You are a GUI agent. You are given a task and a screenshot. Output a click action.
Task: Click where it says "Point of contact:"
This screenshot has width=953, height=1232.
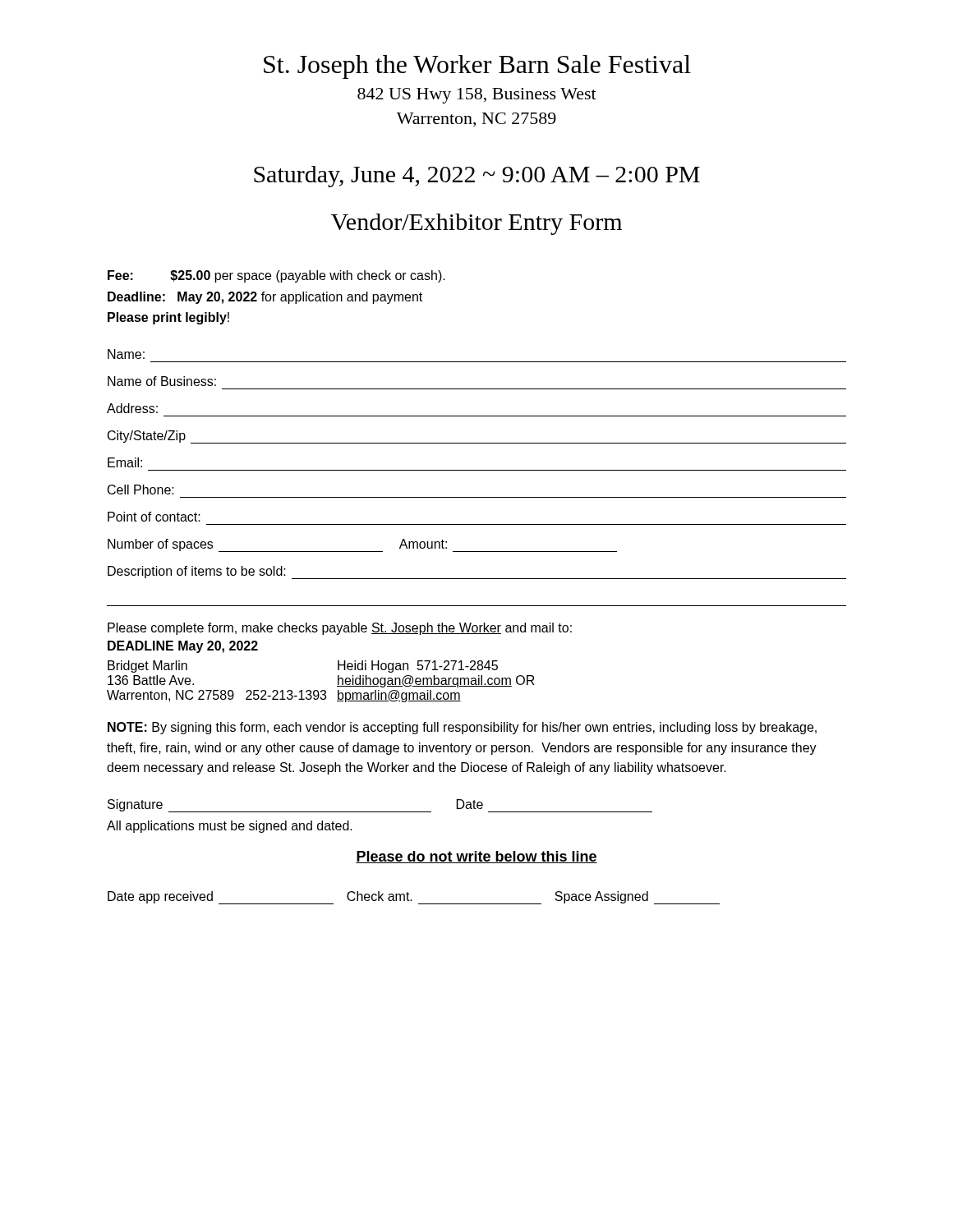(x=476, y=517)
